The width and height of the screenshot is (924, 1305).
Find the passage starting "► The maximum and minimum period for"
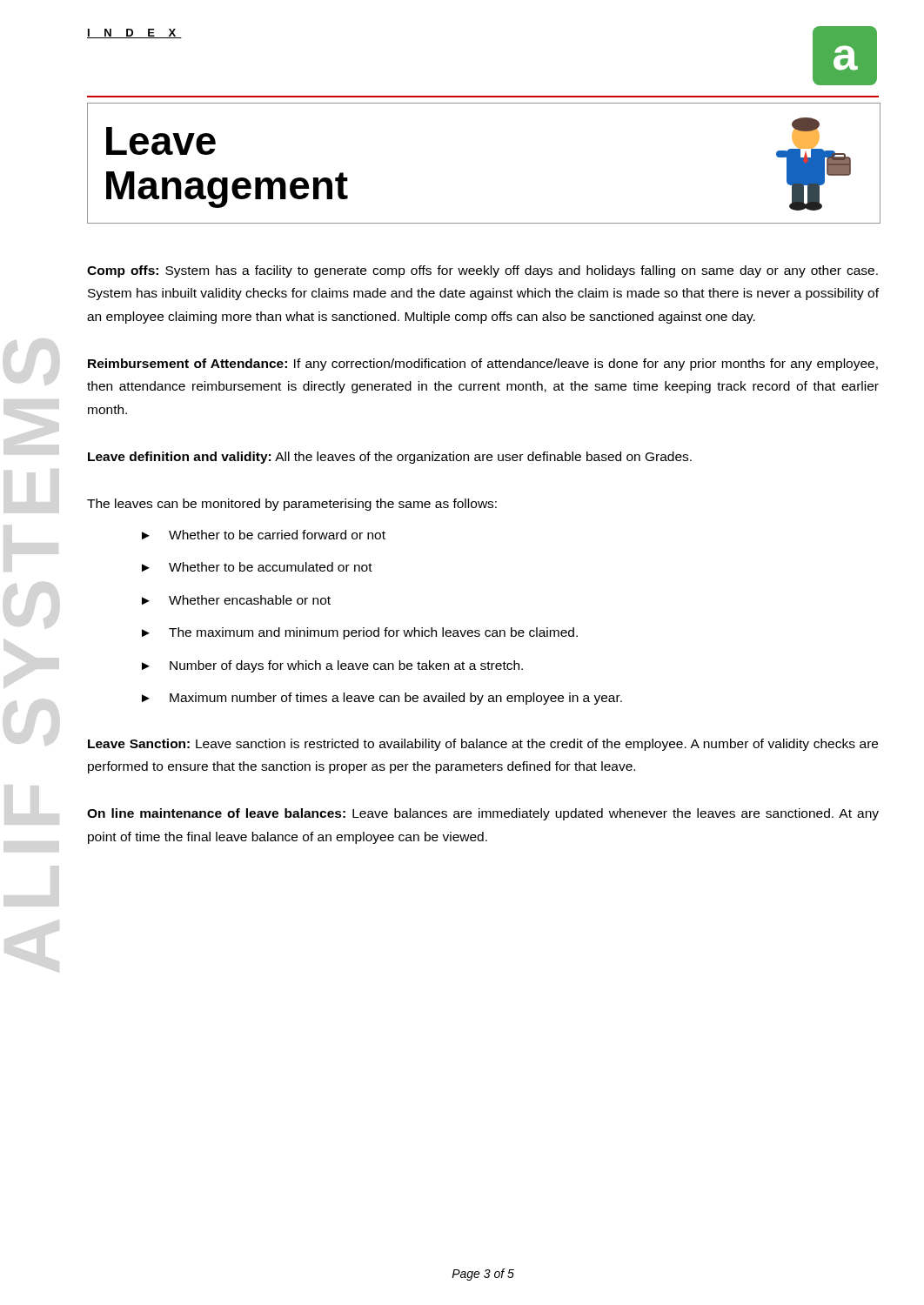point(359,632)
